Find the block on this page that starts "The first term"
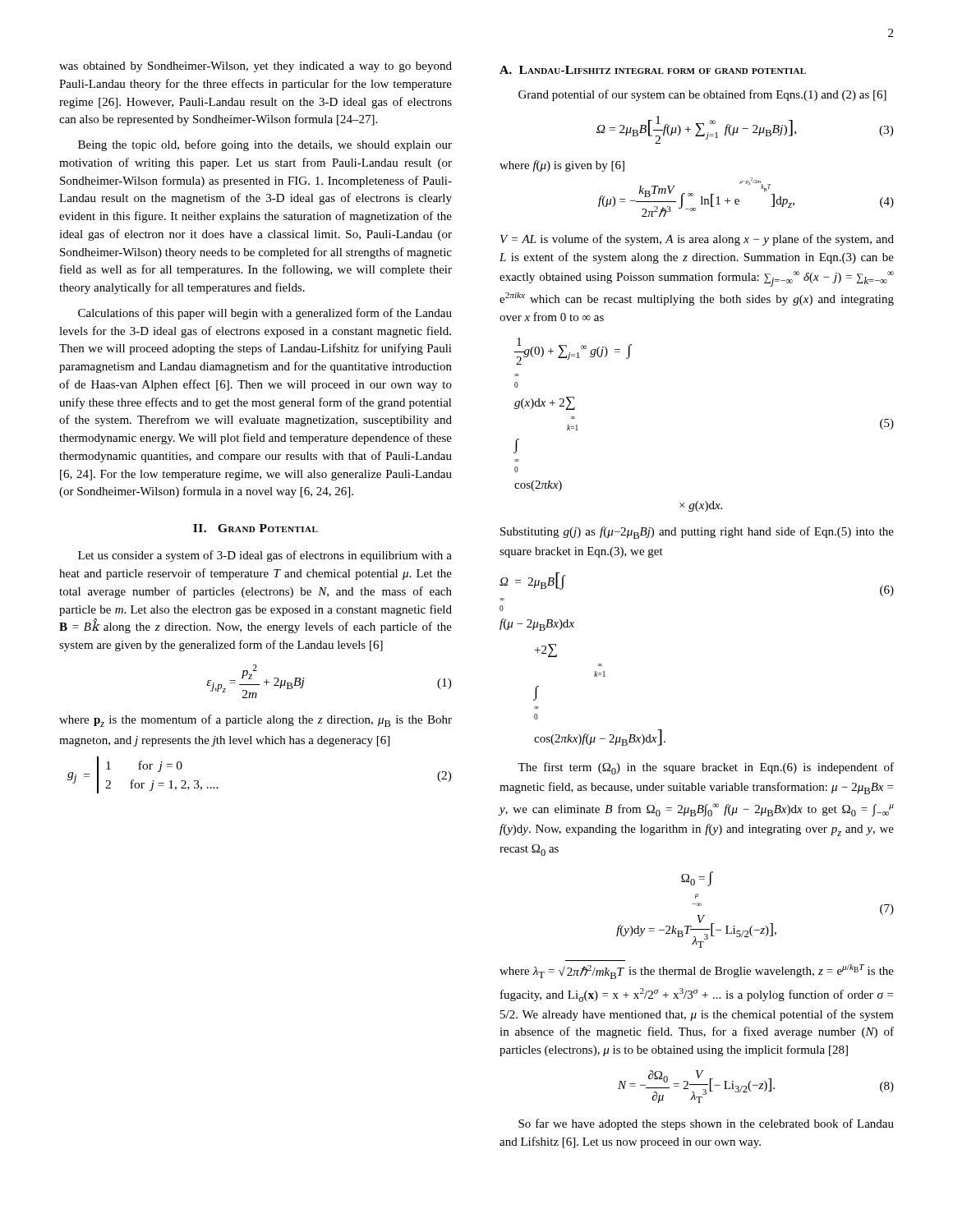Screen dimensions: 1232x953 pyautogui.click(x=697, y=809)
